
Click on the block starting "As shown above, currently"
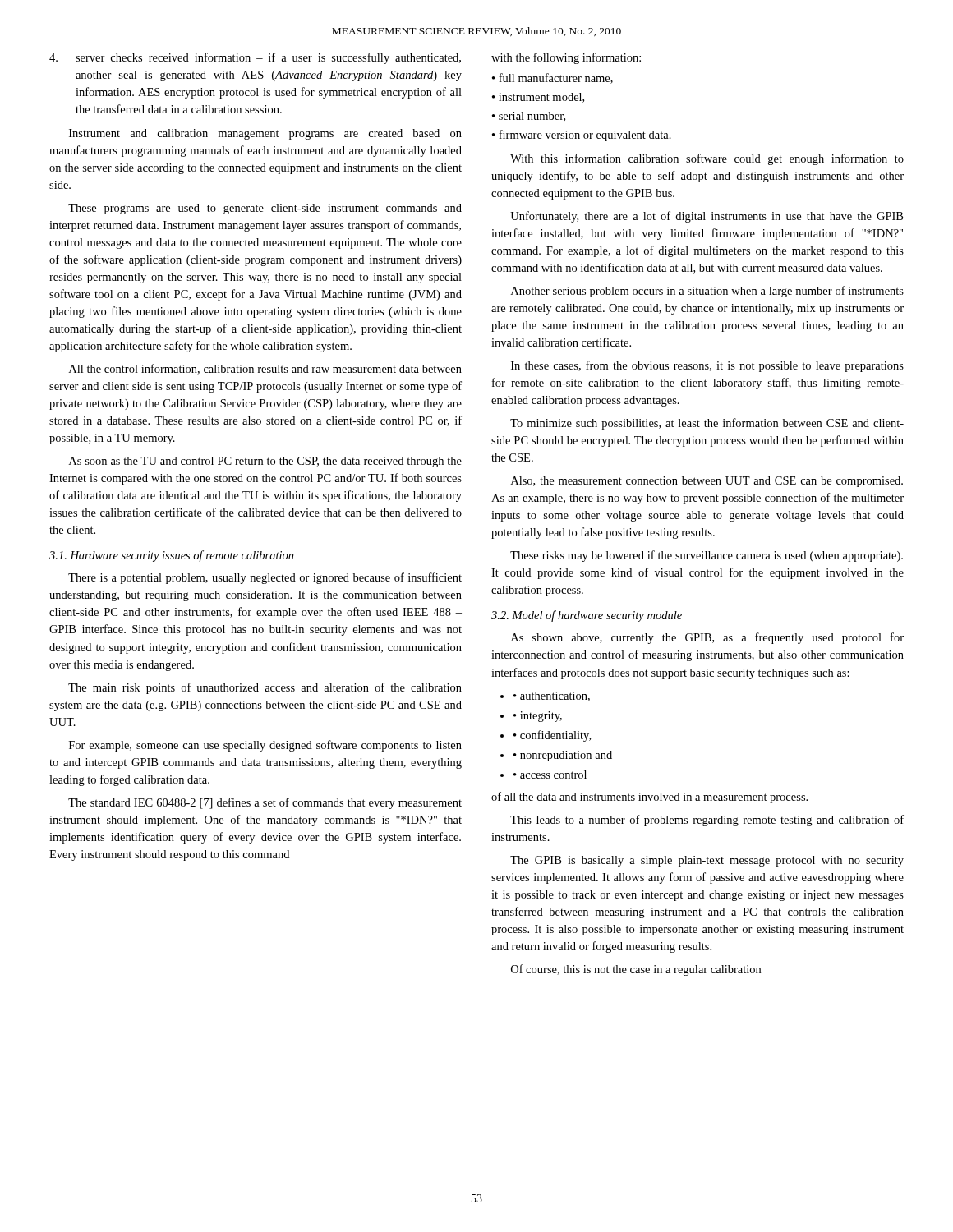[x=698, y=655]
